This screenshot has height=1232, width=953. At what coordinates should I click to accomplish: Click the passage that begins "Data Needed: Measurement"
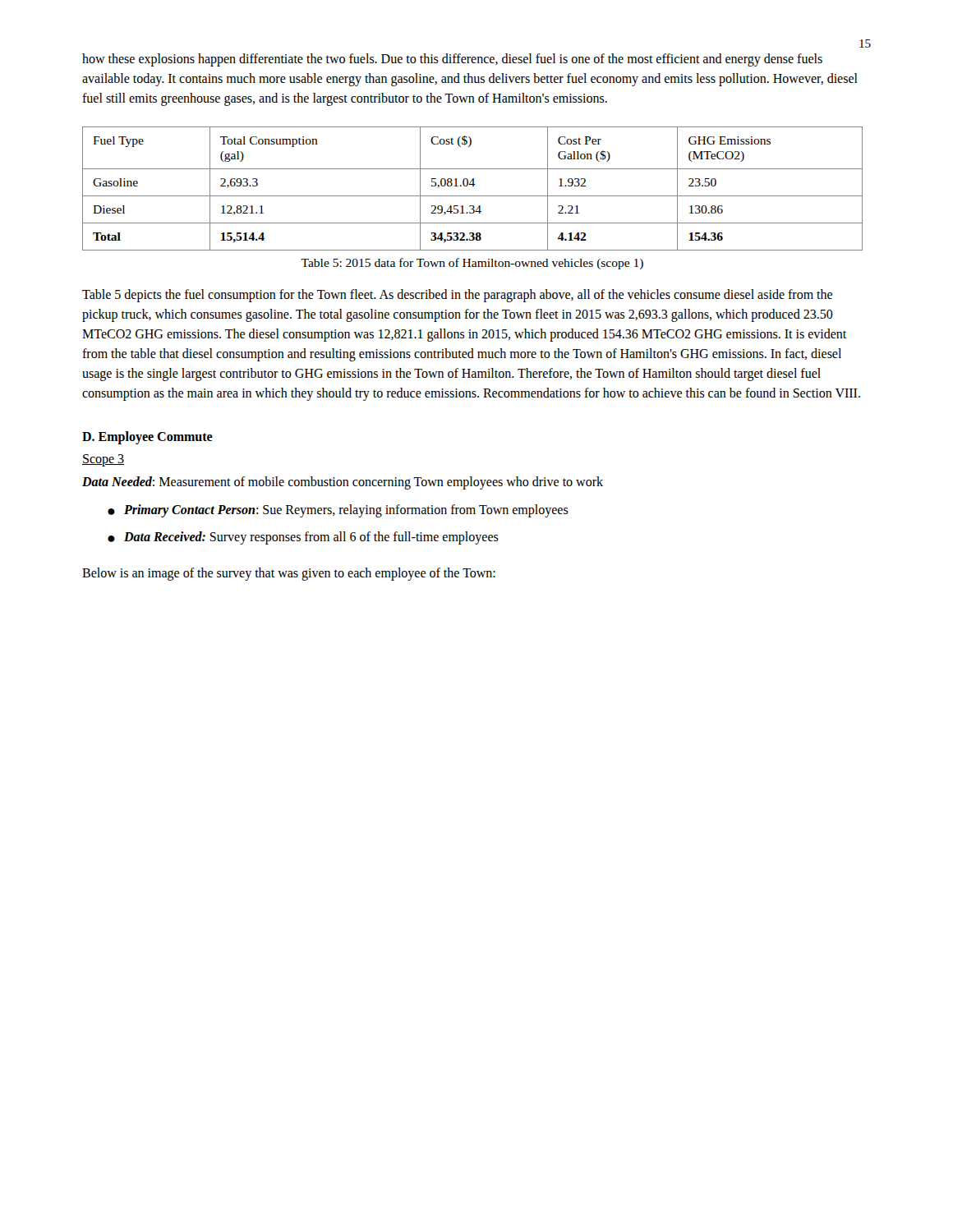tap(343, 482)
